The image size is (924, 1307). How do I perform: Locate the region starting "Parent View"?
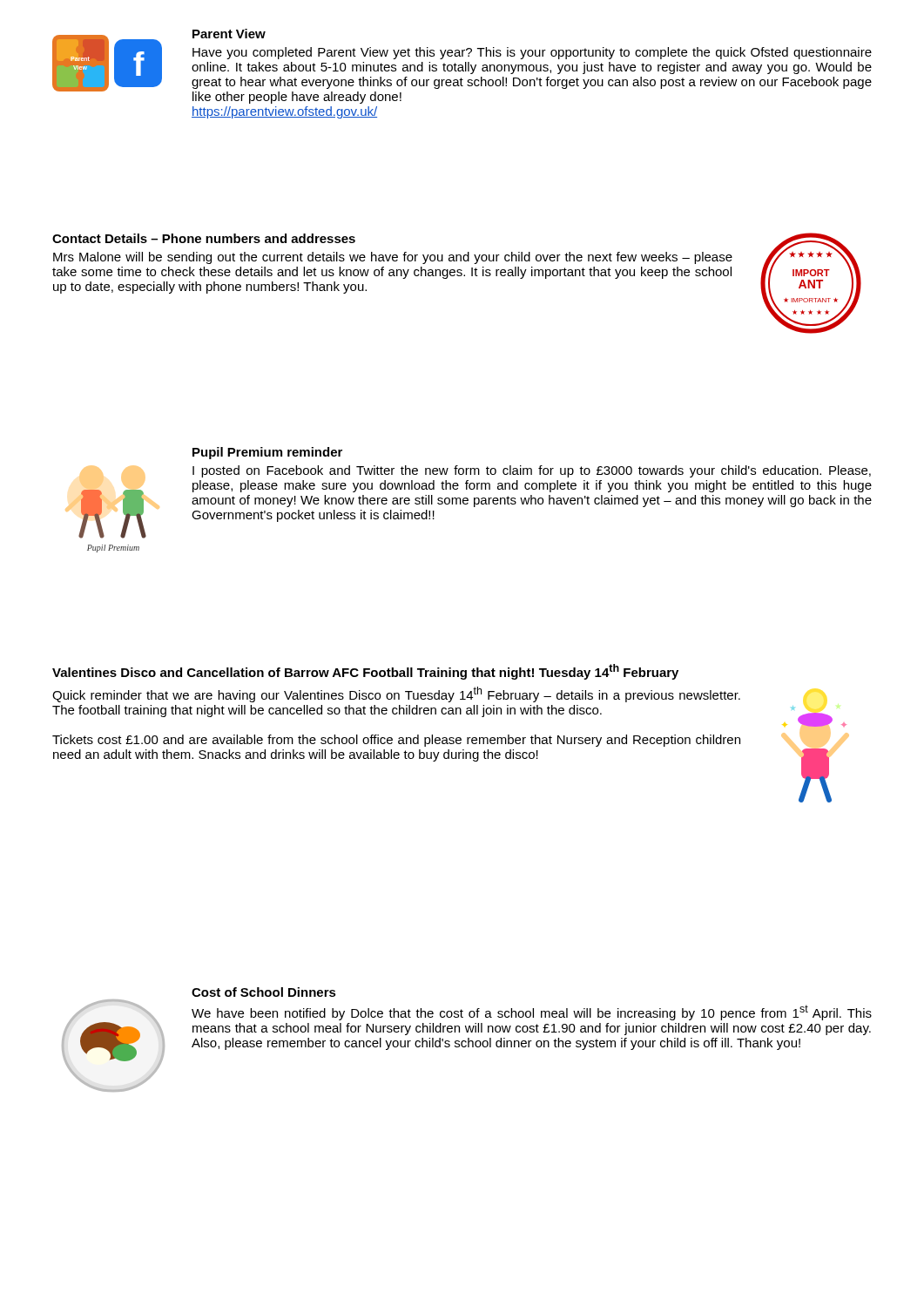pos(229,34)
